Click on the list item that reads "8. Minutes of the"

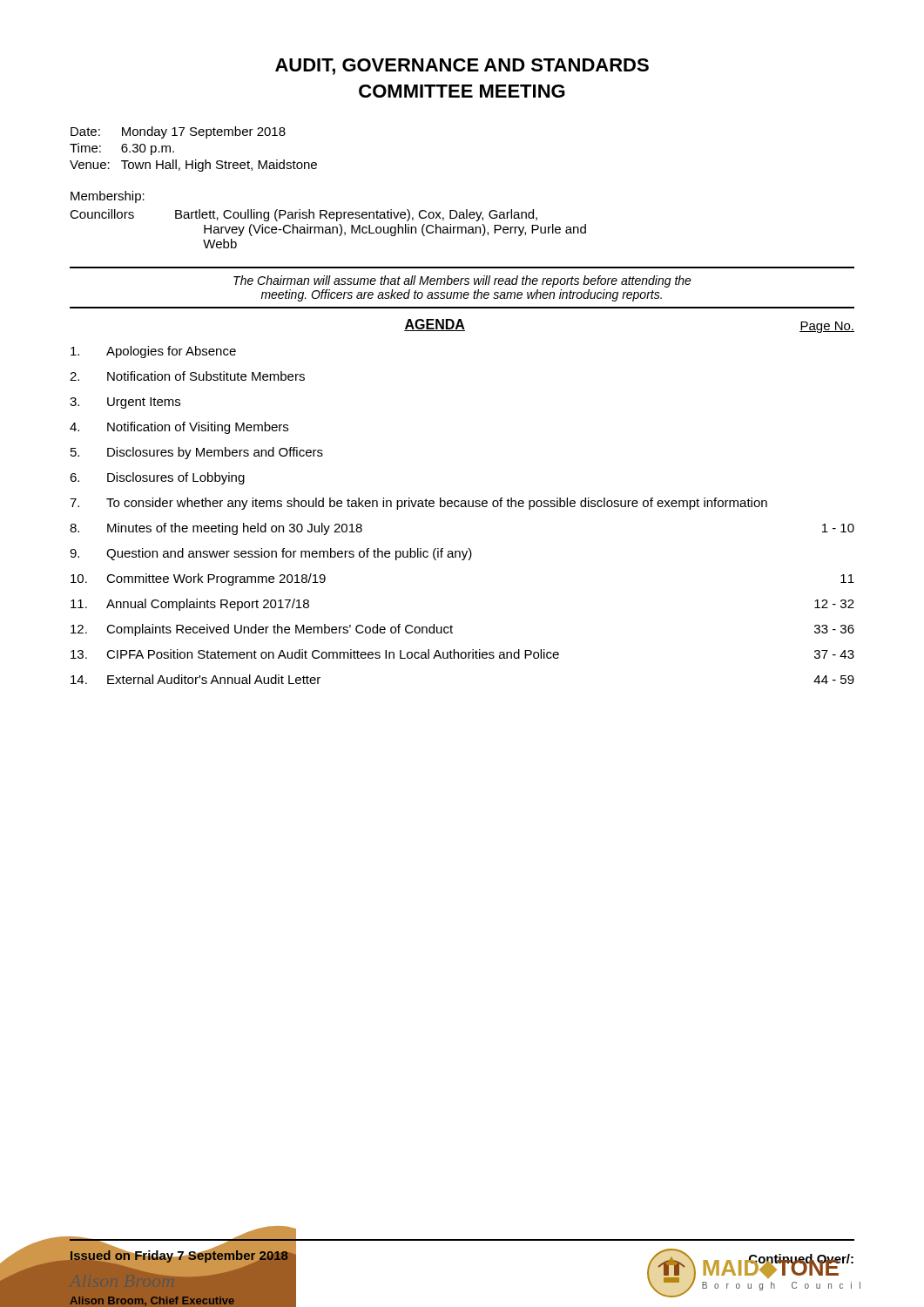click(233, 528)
